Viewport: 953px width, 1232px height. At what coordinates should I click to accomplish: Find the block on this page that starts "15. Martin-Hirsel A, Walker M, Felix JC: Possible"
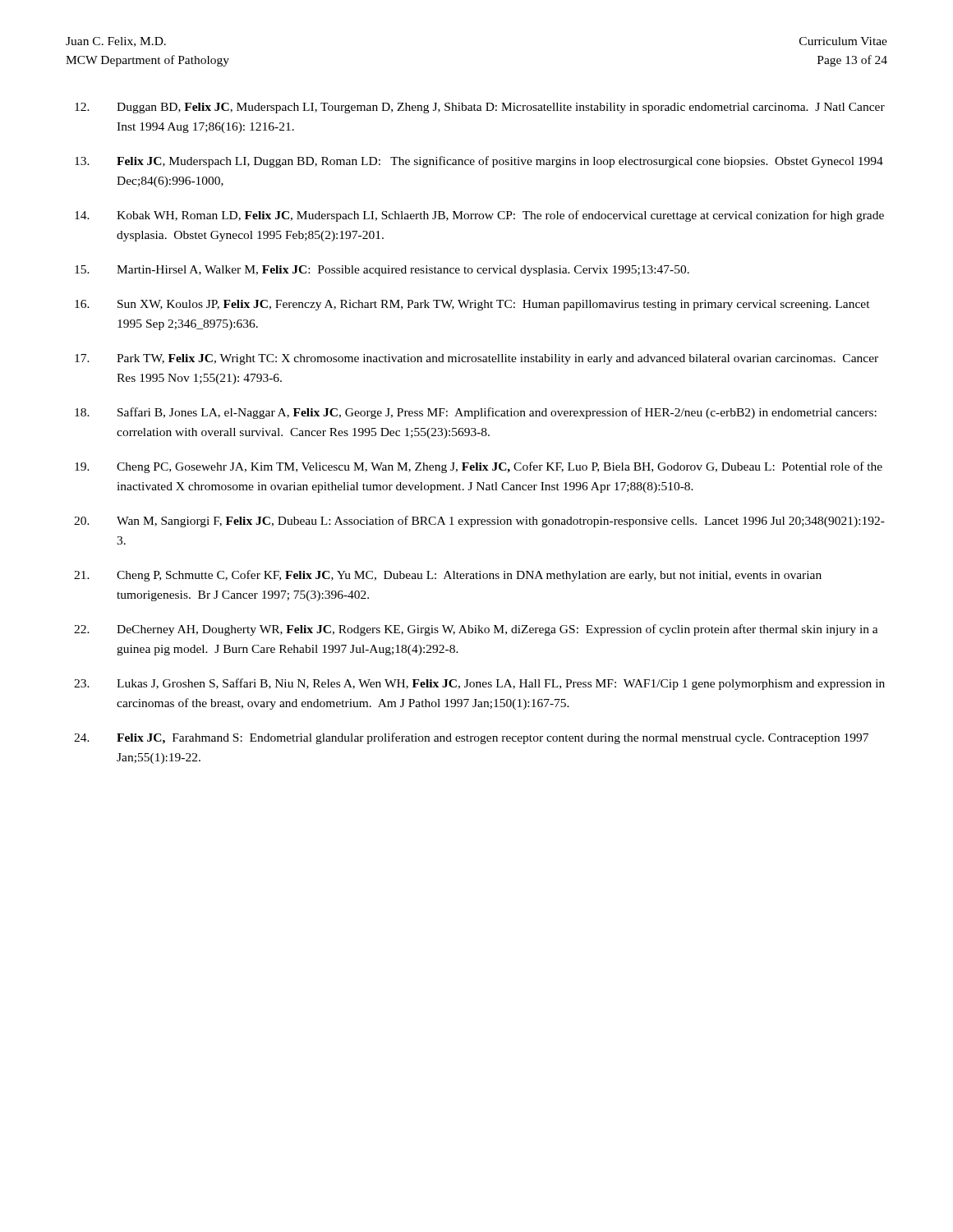pos(476,269)
